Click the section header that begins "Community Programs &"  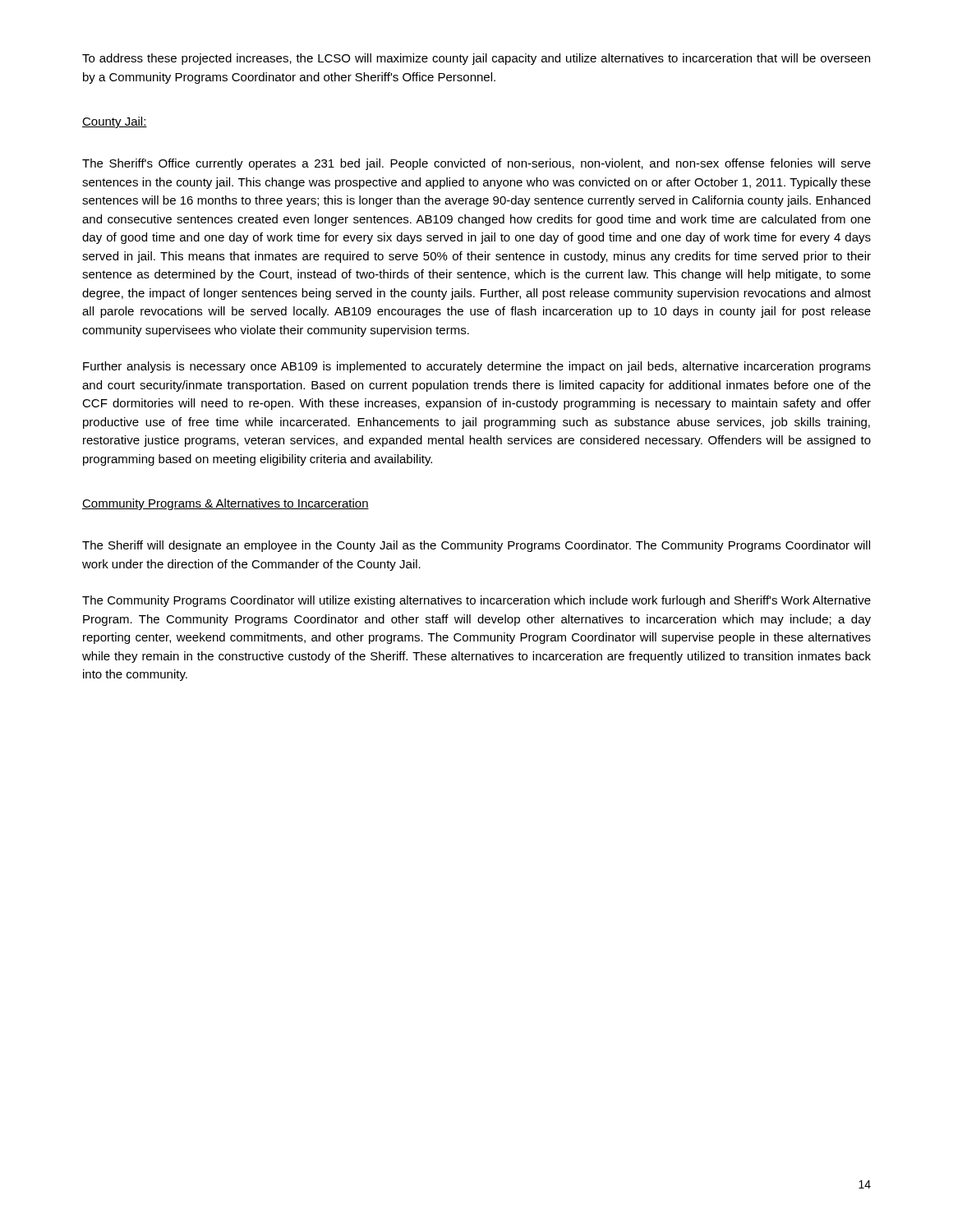point(225,503)
